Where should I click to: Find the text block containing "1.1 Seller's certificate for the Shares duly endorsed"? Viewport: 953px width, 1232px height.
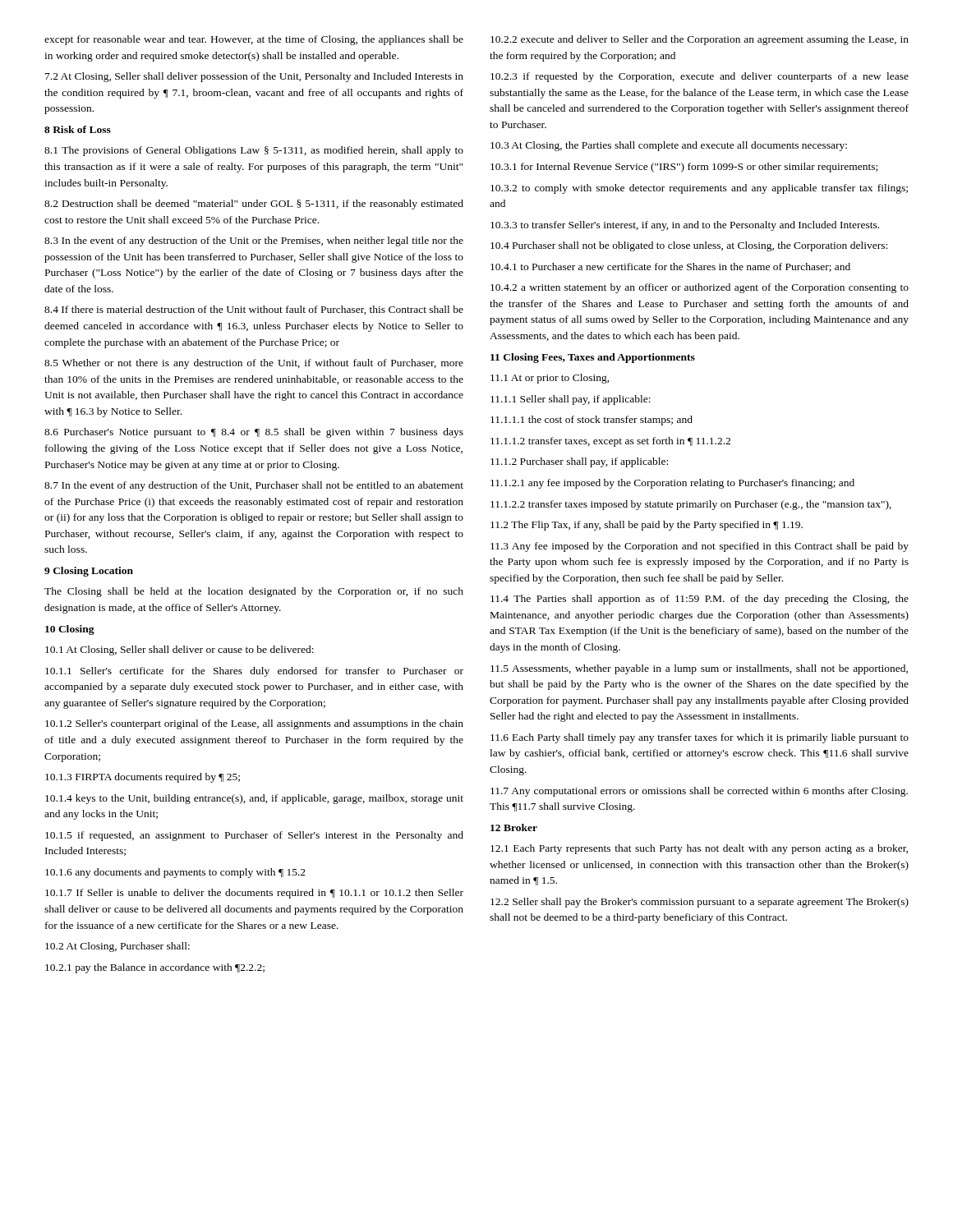point(254,687)
